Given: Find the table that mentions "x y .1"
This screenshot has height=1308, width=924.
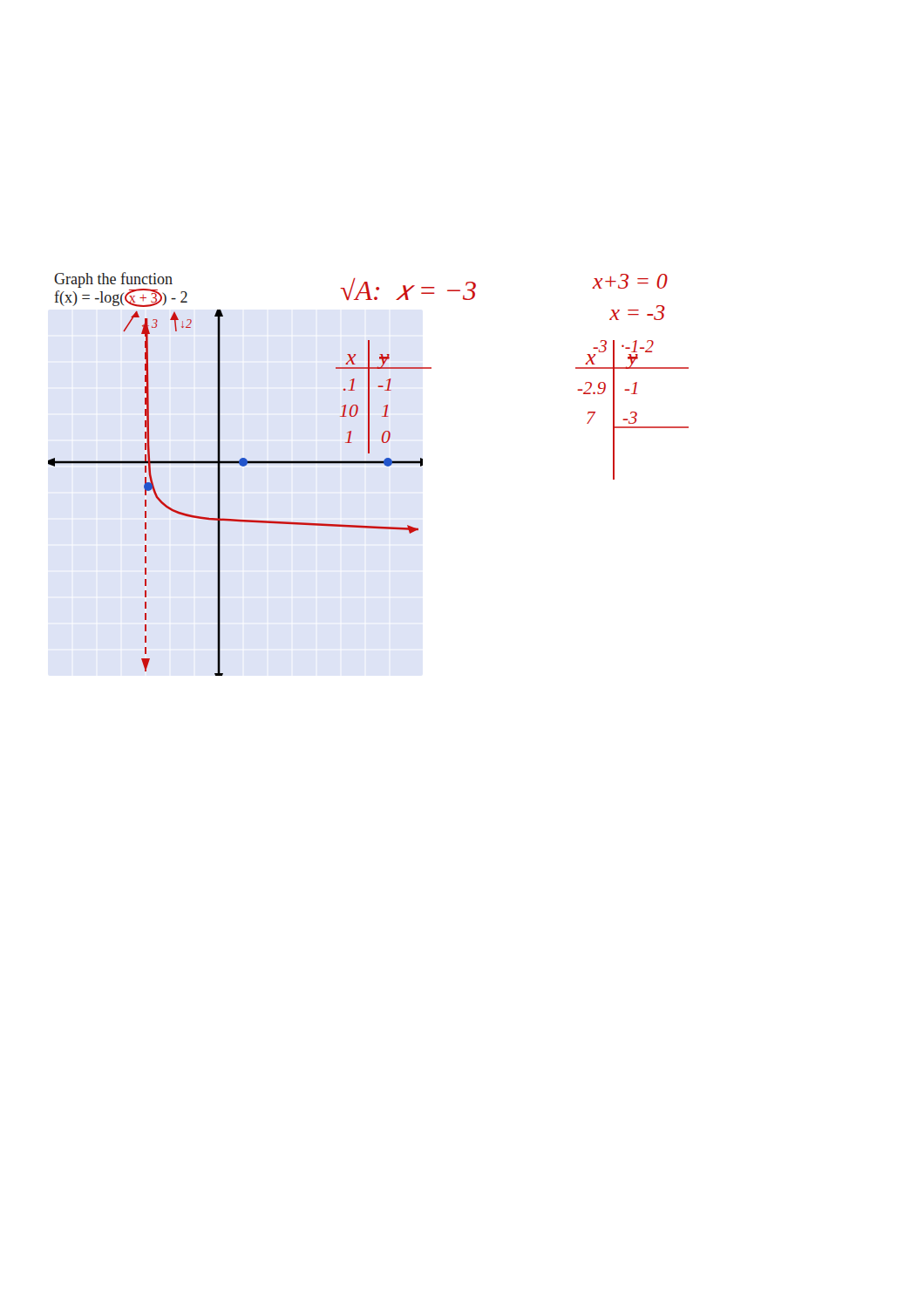Looking at the screenshot, I should click(384, 400).
